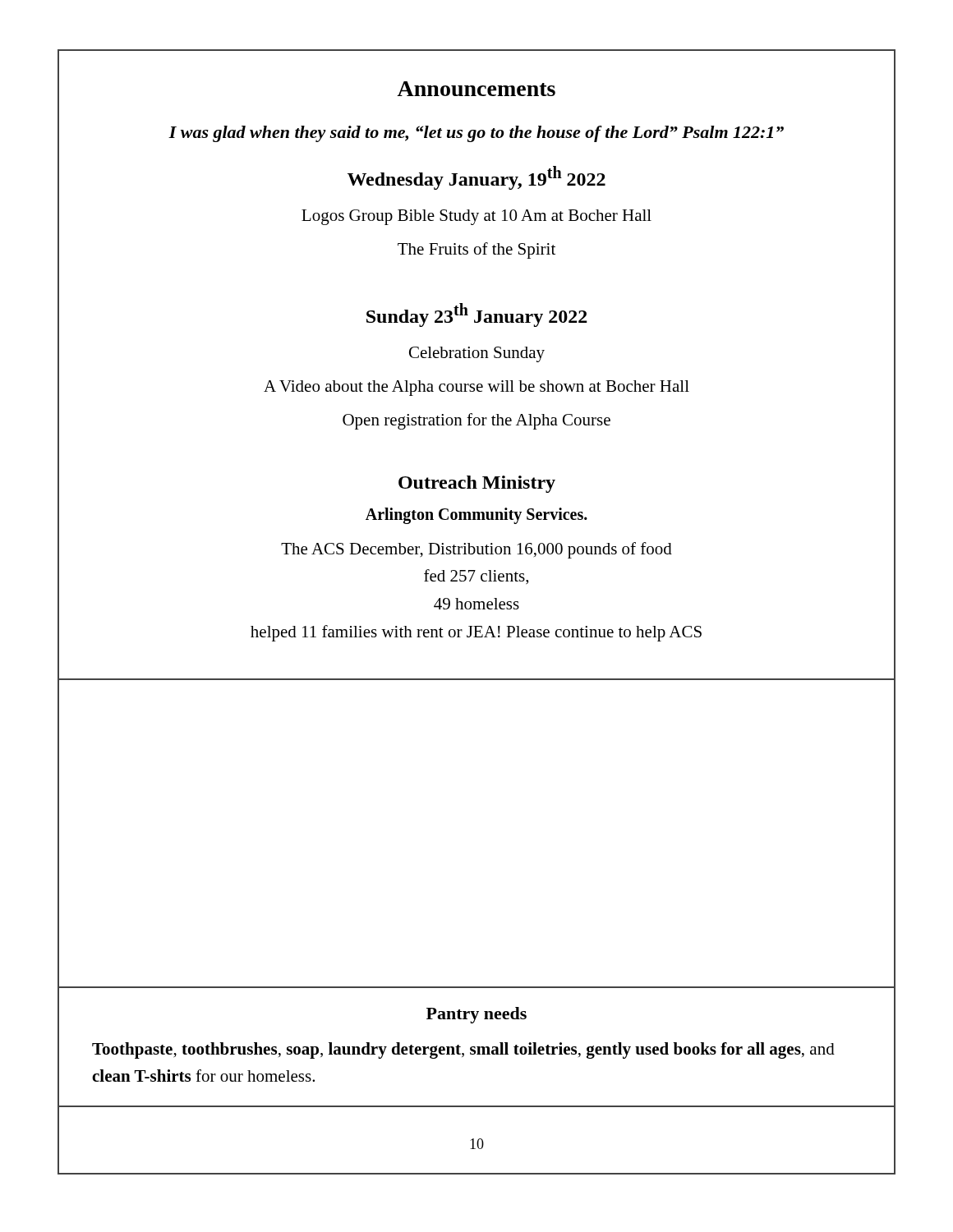Navigate to the element starting "Arlington Community Services."
Viewport: 953px width, 1232px height.
click(476, 514)
